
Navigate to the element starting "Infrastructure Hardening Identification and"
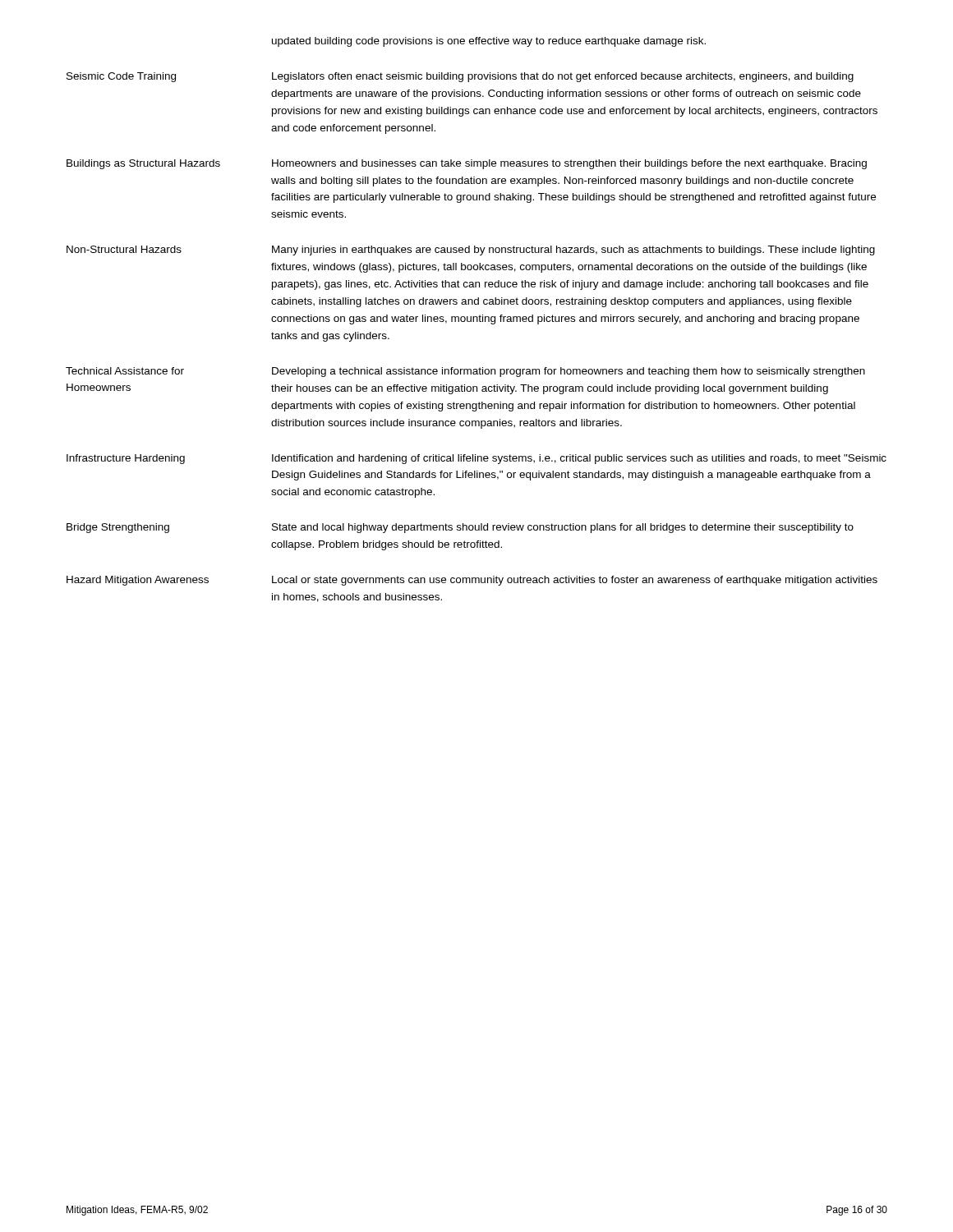pos(476,475)
